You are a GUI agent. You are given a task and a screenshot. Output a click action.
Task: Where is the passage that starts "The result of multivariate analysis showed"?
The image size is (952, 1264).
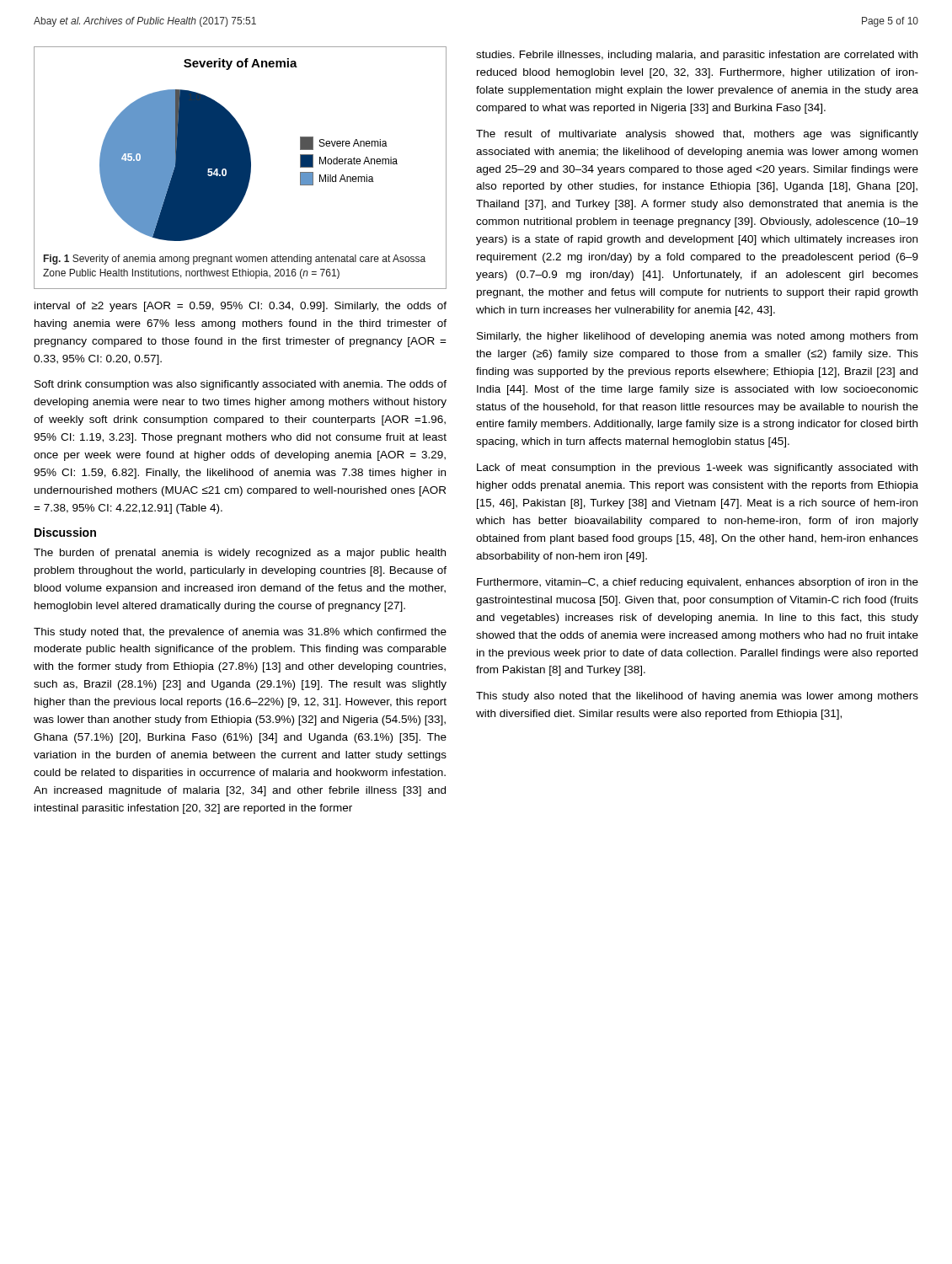tap(697, 221)
